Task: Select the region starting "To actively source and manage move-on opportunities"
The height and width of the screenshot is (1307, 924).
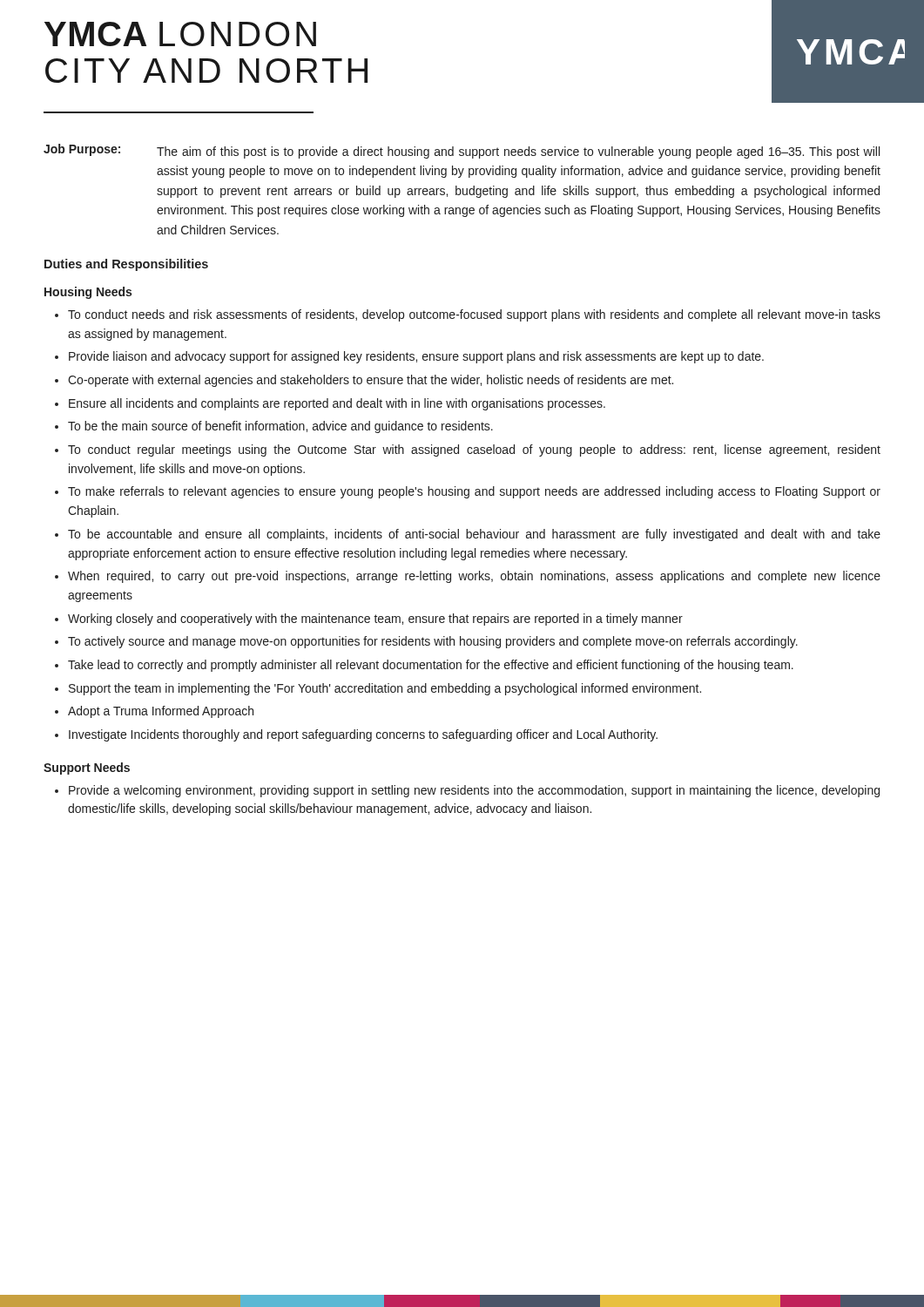Action: point(474,642)
